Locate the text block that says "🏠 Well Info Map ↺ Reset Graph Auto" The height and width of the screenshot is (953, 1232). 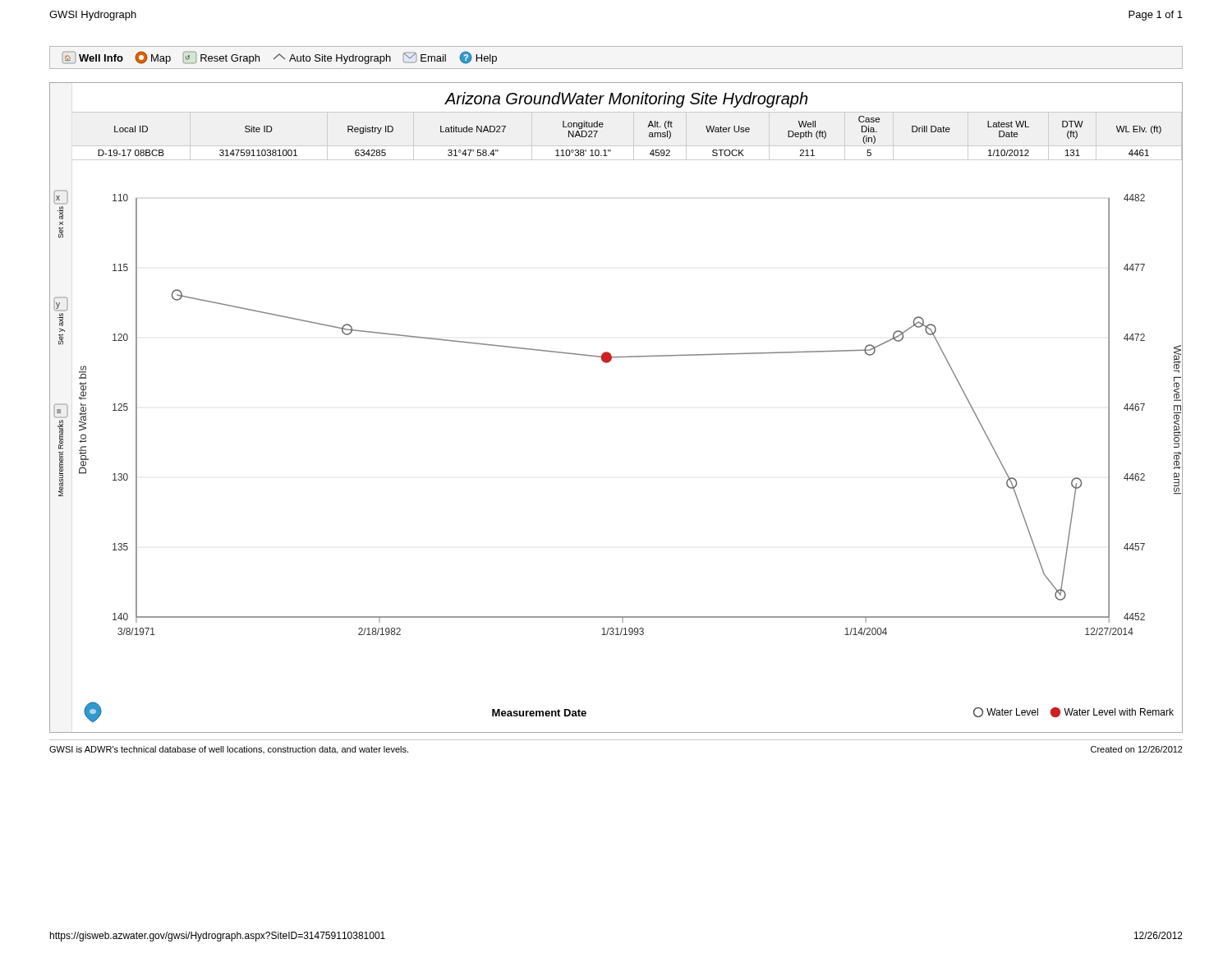279,57
